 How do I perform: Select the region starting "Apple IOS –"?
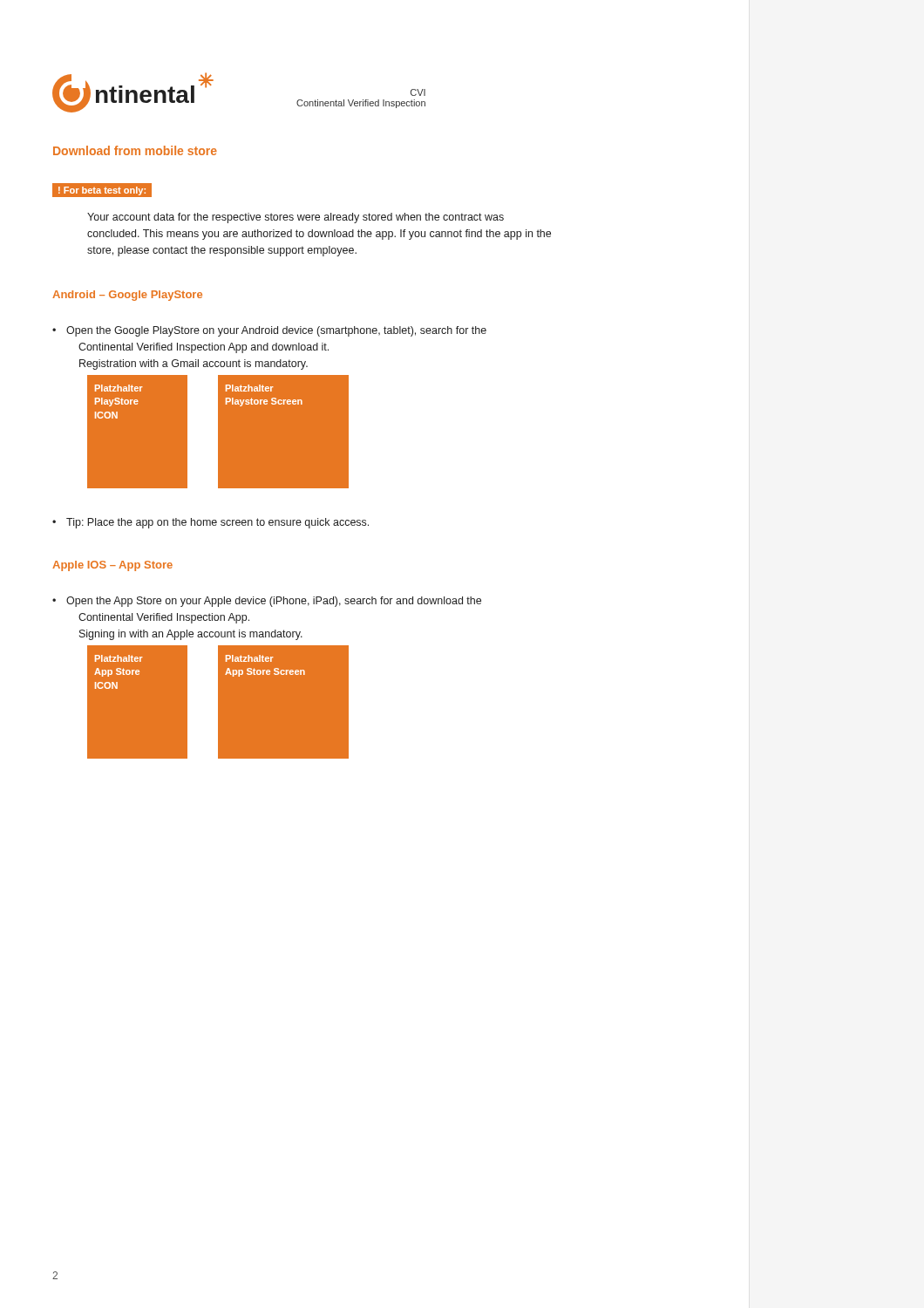[113, 565]
